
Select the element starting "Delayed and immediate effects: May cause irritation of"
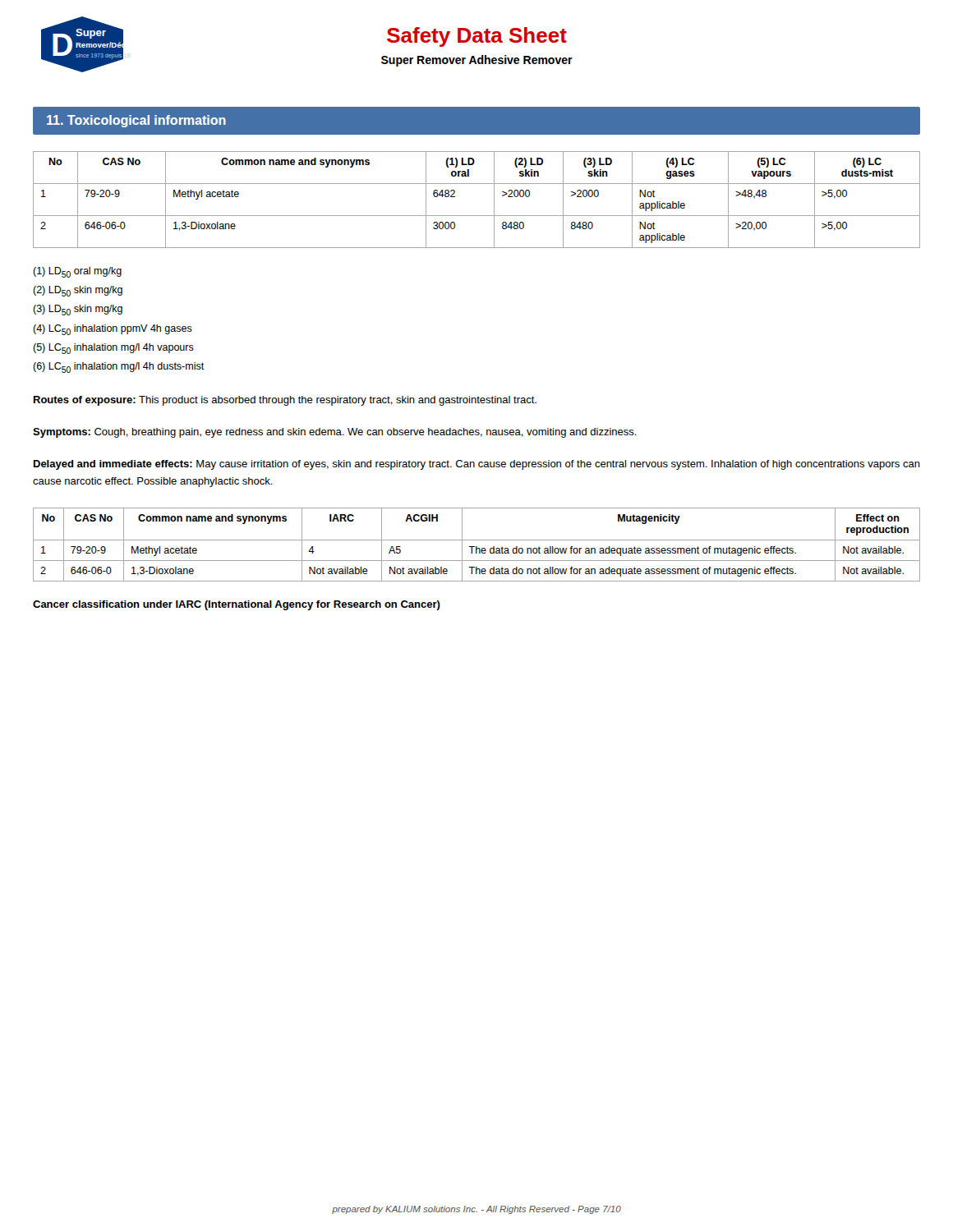pos(476,472)
